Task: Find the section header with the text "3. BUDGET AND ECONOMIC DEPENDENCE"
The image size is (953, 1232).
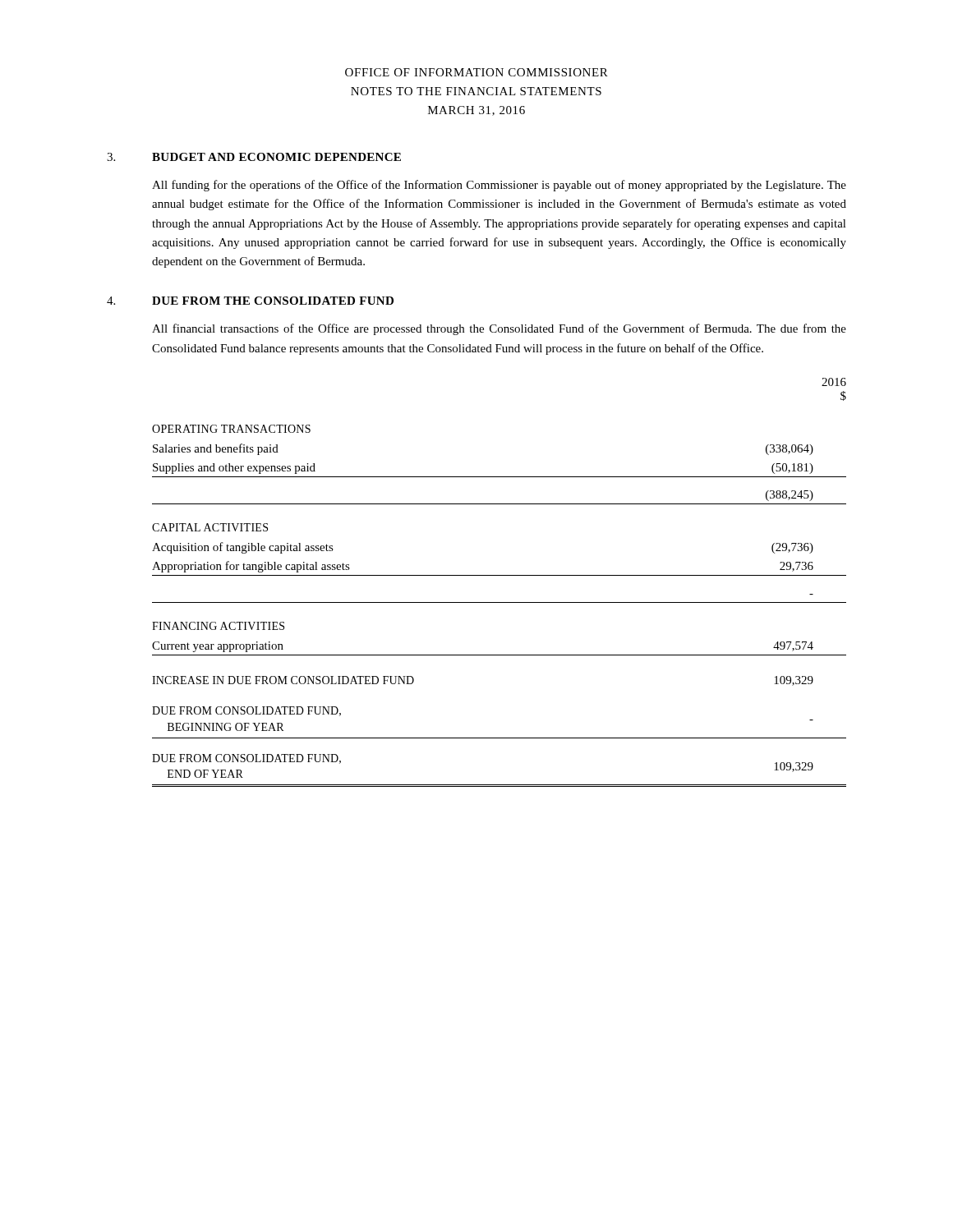Action: coord(254,157)
